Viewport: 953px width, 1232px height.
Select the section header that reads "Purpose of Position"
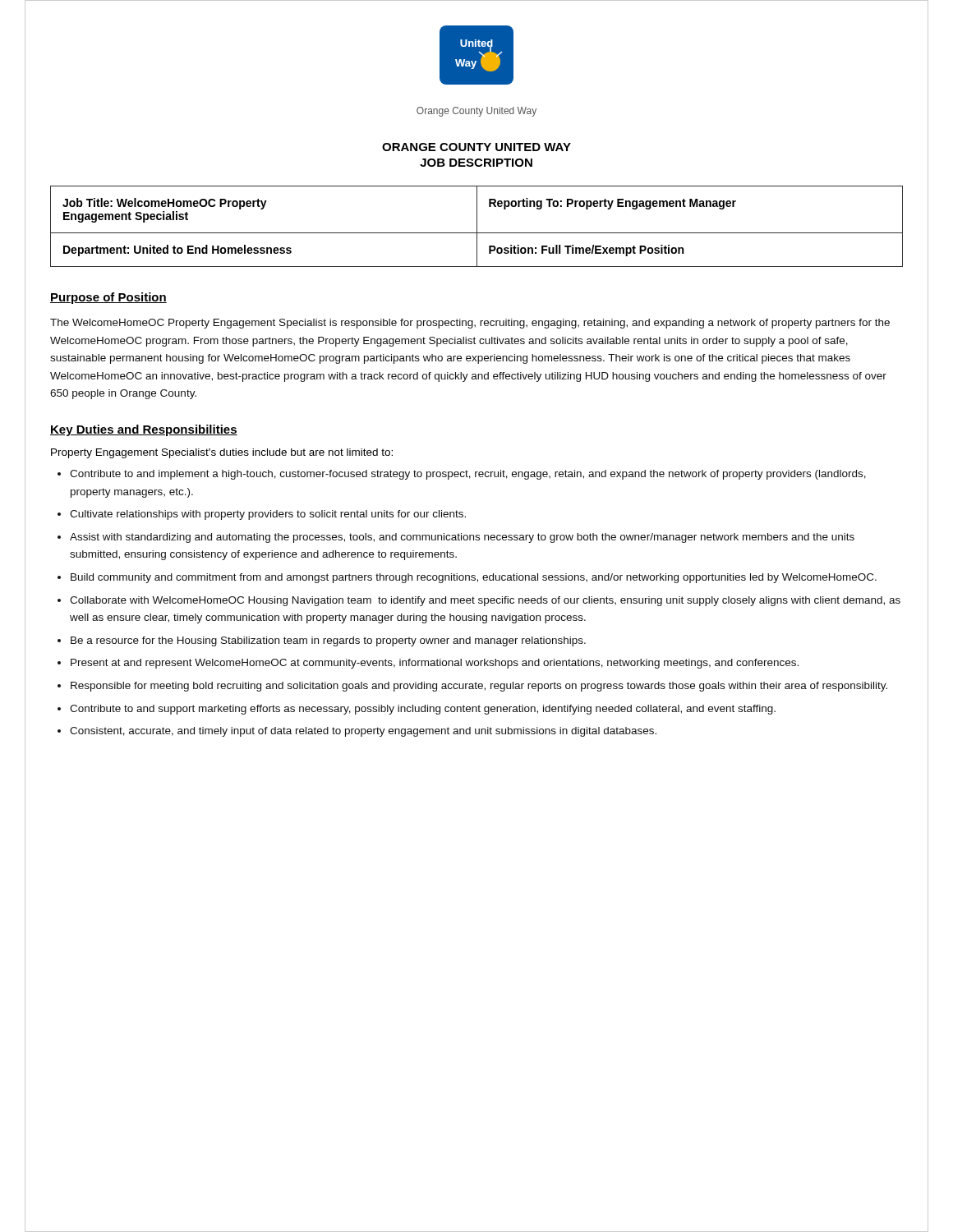click(x=108, y=297)
